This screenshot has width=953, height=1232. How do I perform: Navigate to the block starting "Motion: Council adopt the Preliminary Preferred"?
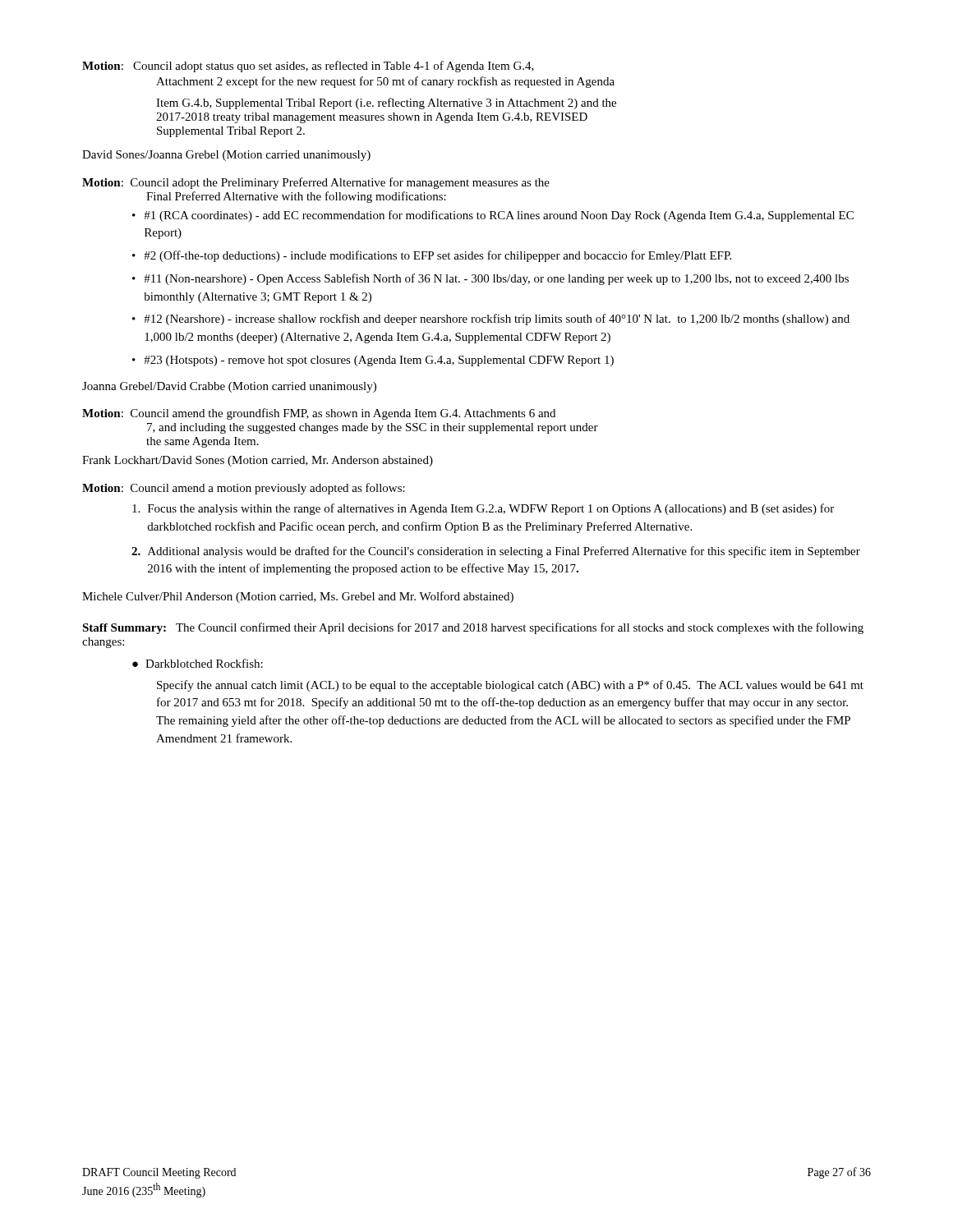point(476,189)
